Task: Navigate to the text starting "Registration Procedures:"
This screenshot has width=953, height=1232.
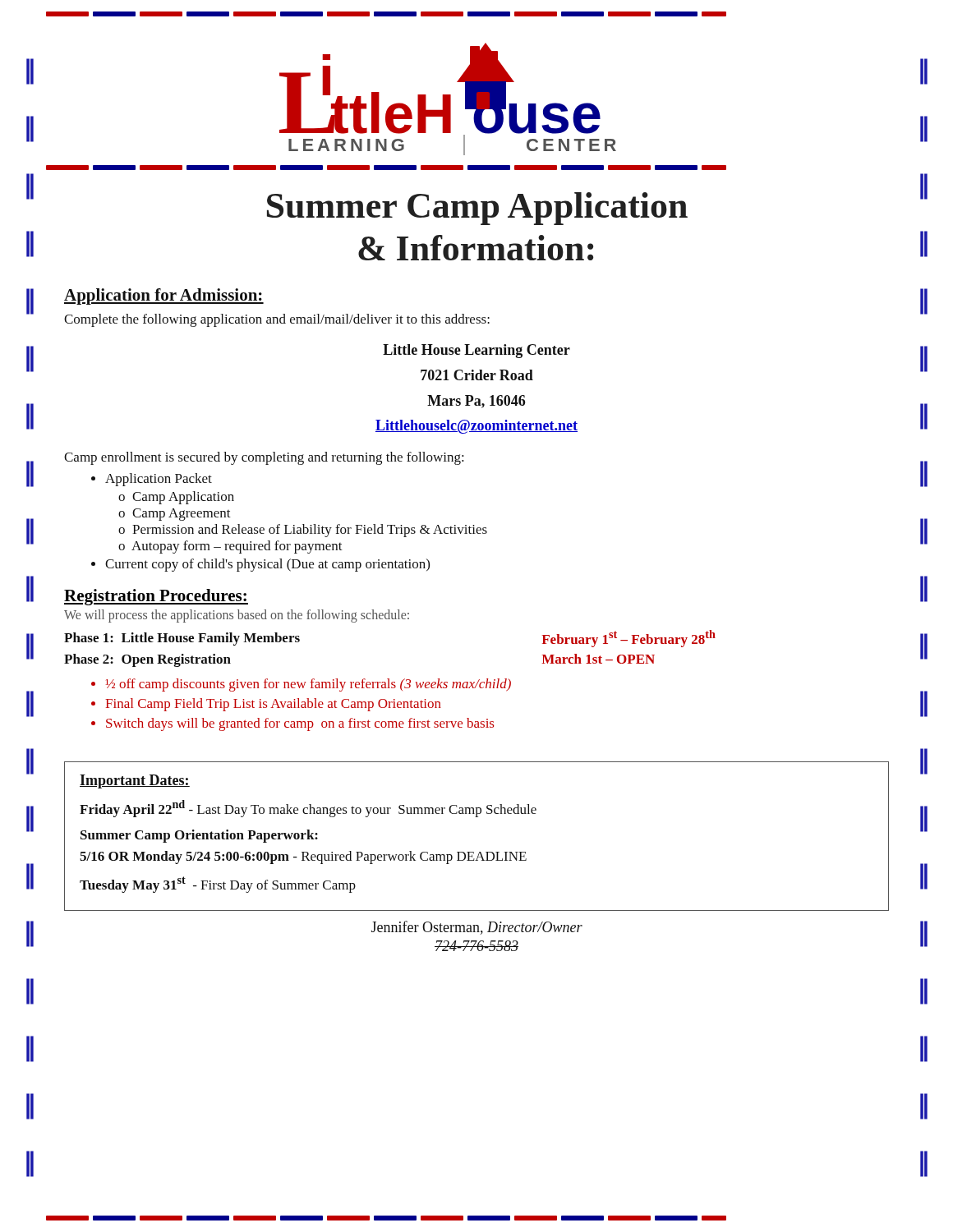Action: coord(156,596)
